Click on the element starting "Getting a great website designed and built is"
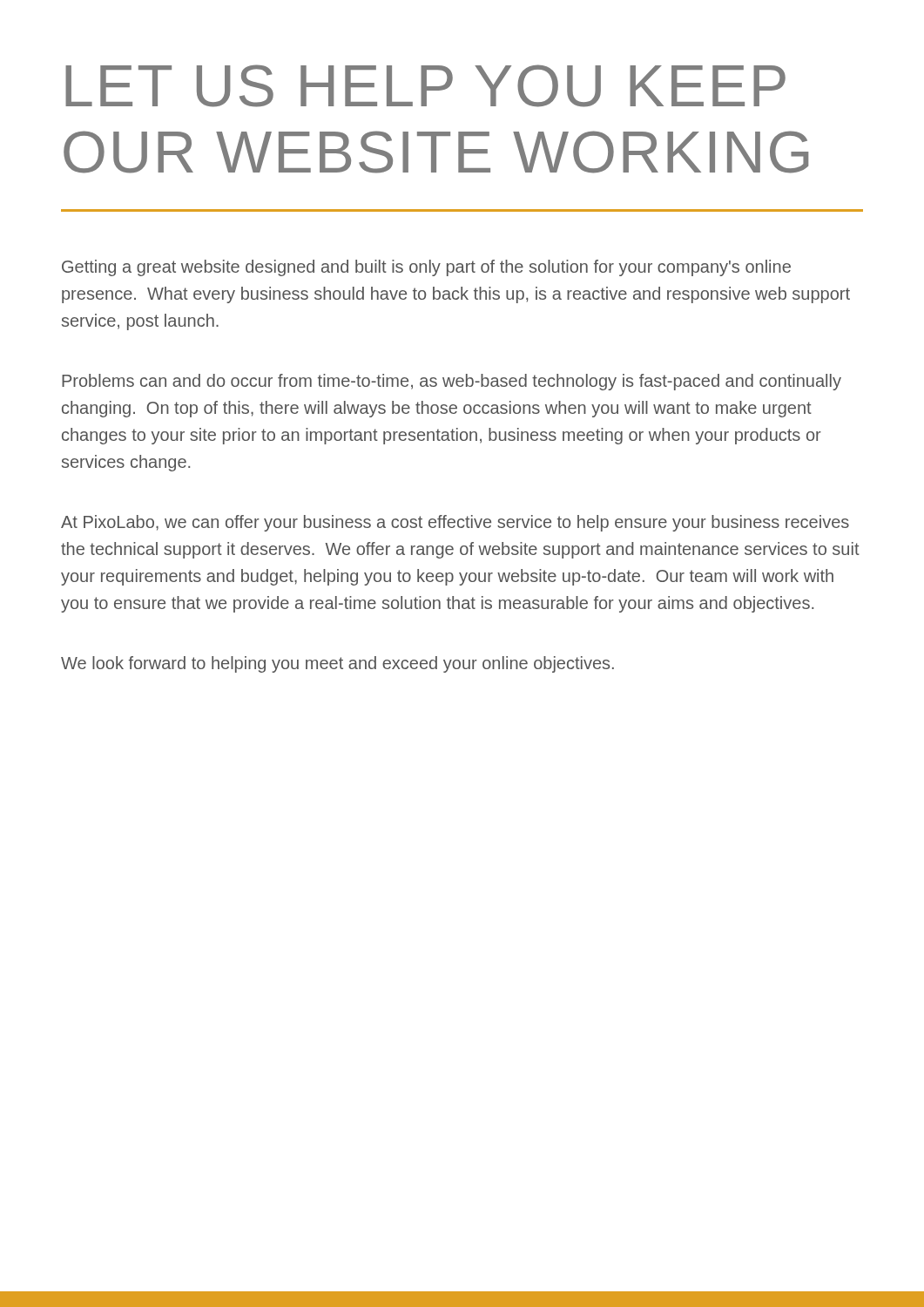 (455, 294)
